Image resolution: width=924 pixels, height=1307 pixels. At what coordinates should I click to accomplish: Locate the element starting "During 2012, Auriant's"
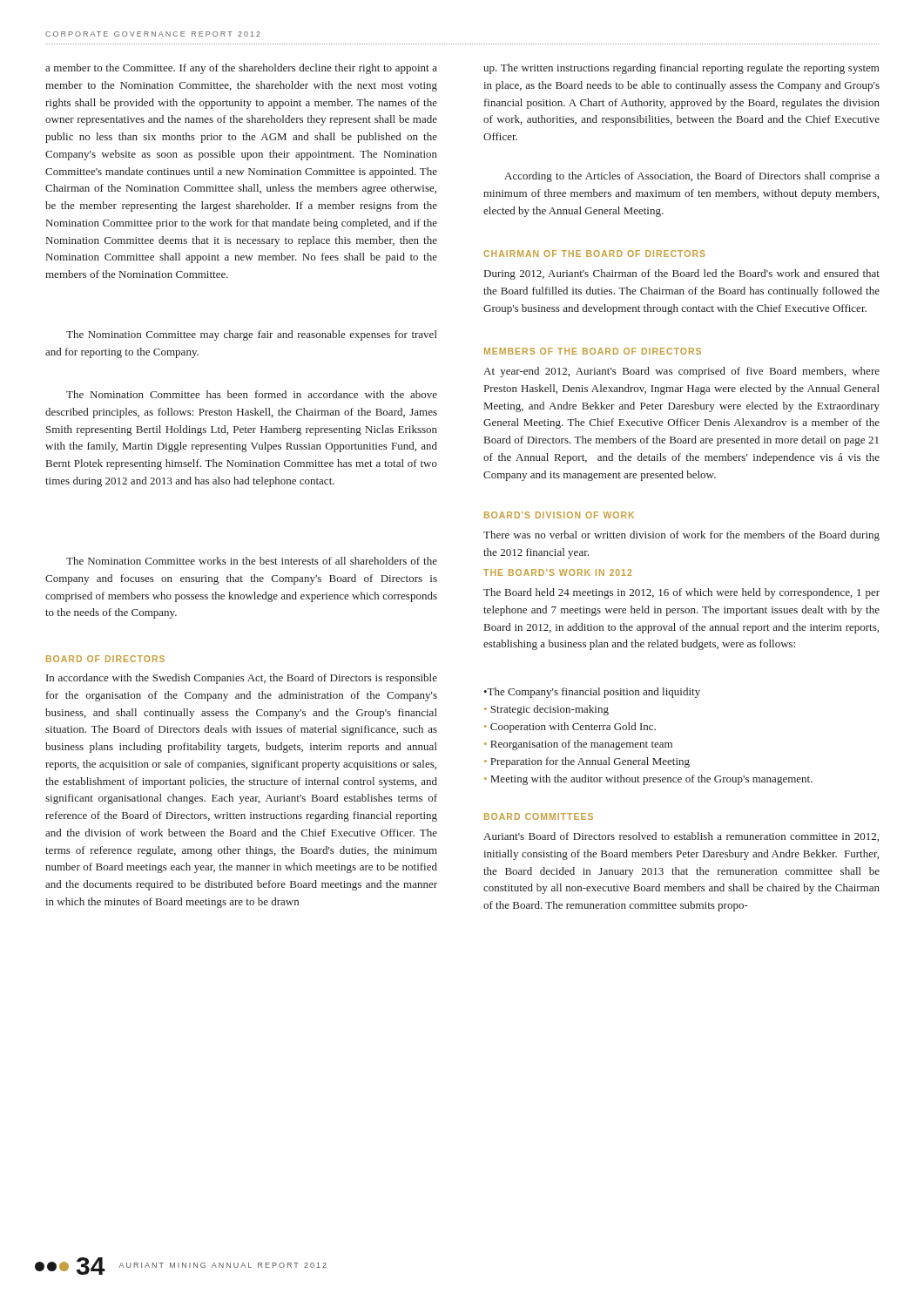point(681,290)
